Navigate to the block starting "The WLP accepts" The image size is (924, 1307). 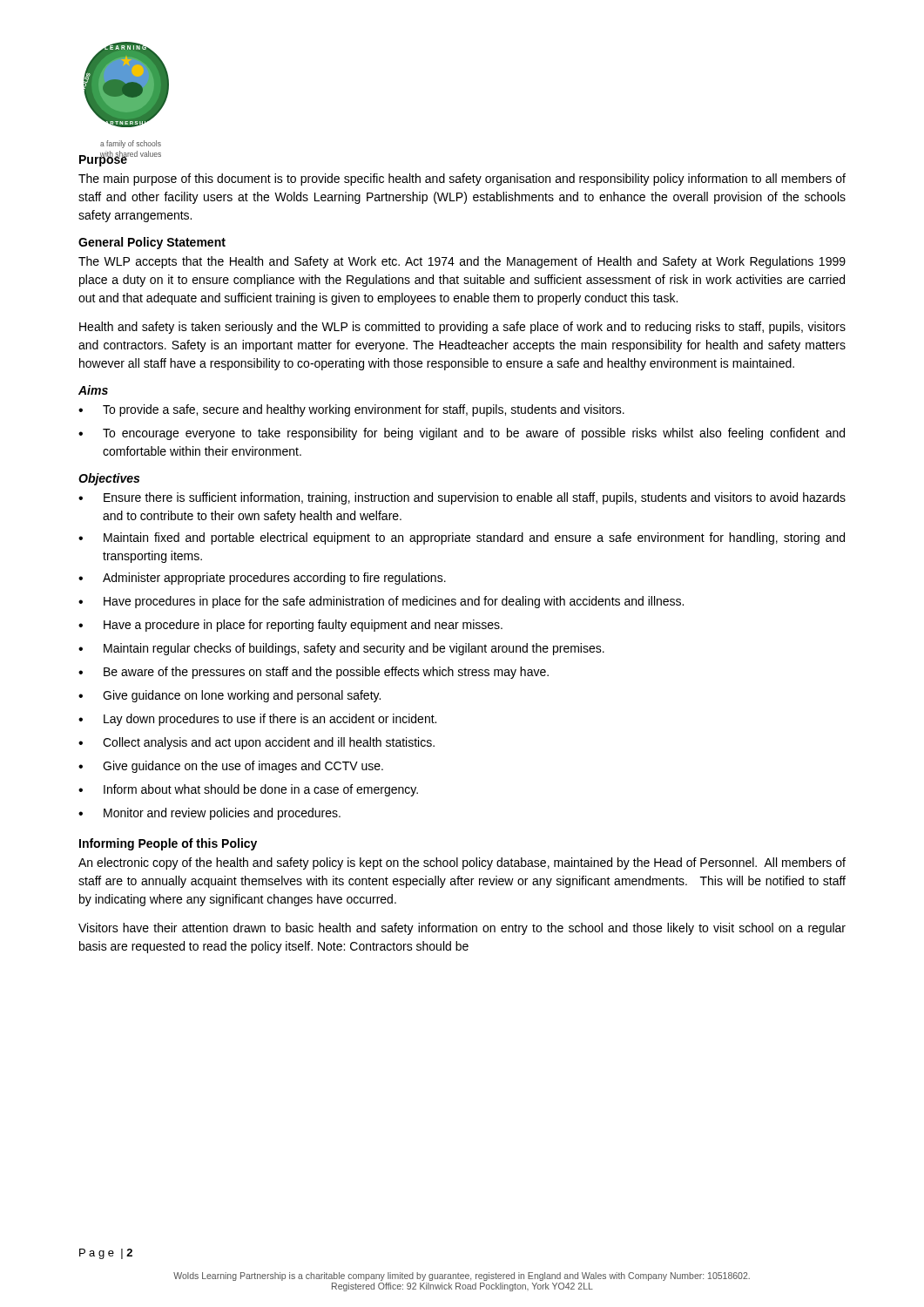[462, 280]
